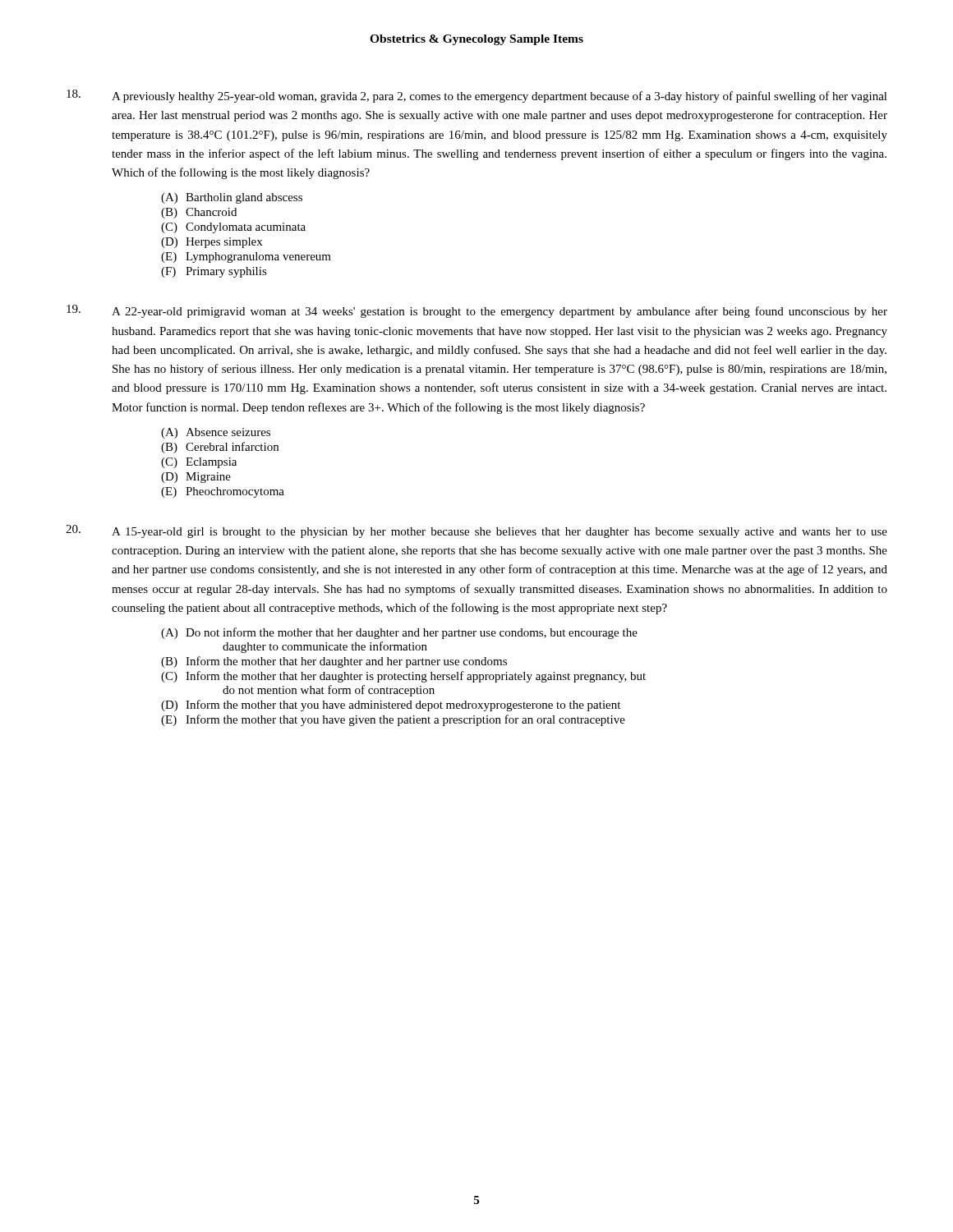Find "(A) Absence seizures" on this page

click(216, 433)
